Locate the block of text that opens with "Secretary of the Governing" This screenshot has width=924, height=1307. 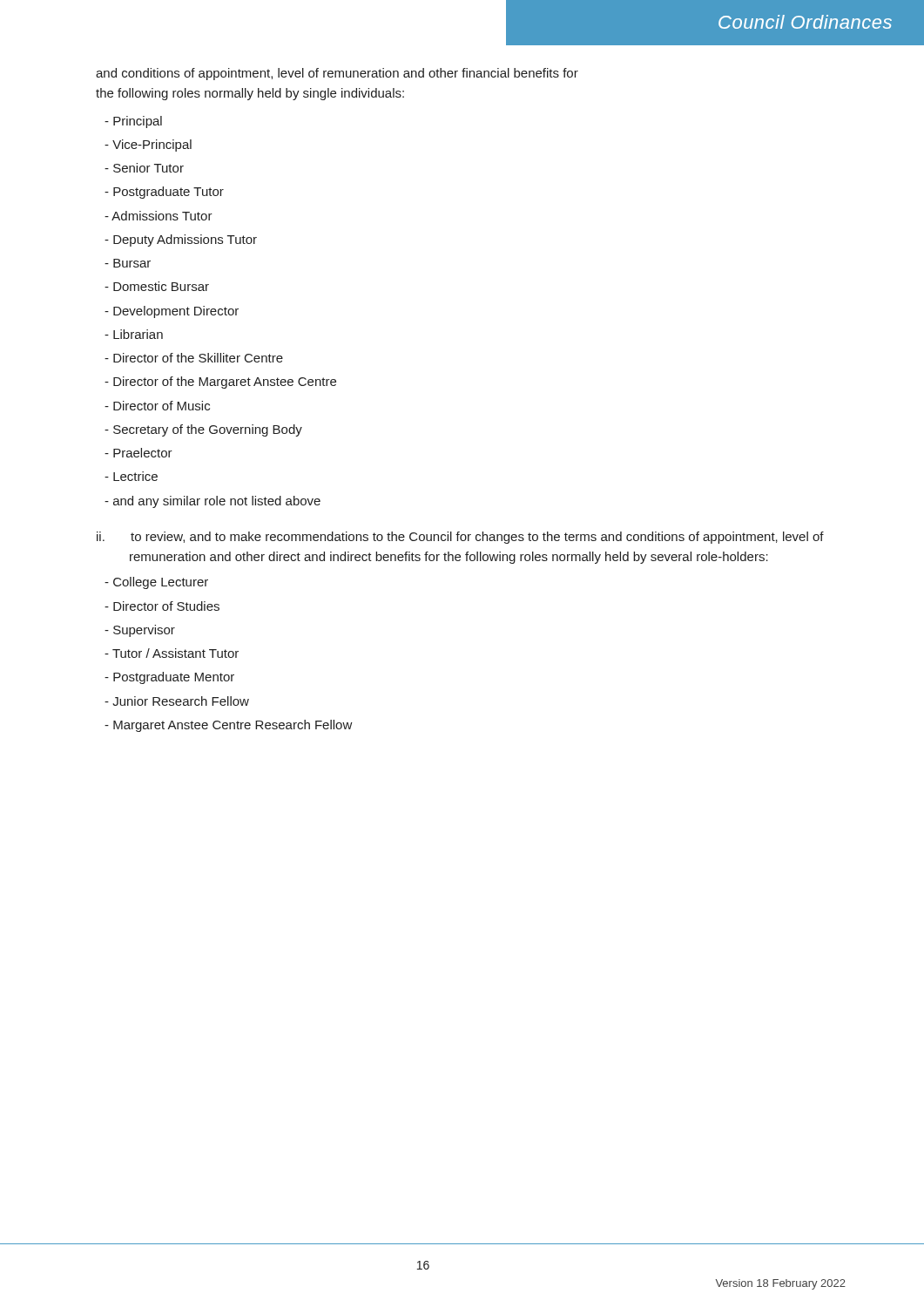point(203,429)
